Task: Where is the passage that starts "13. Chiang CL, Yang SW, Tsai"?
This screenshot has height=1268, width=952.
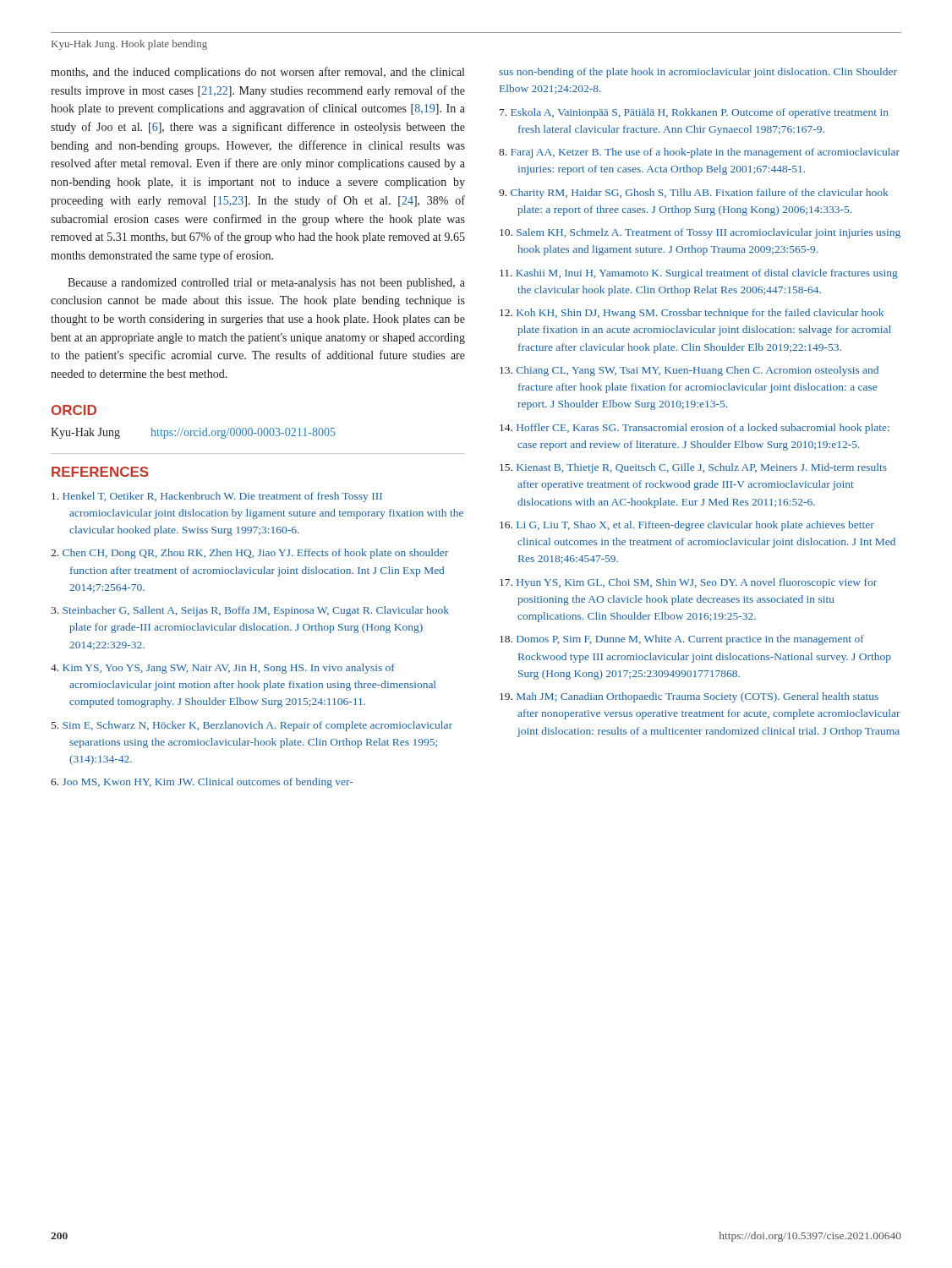Action: [x=689, y=387]
